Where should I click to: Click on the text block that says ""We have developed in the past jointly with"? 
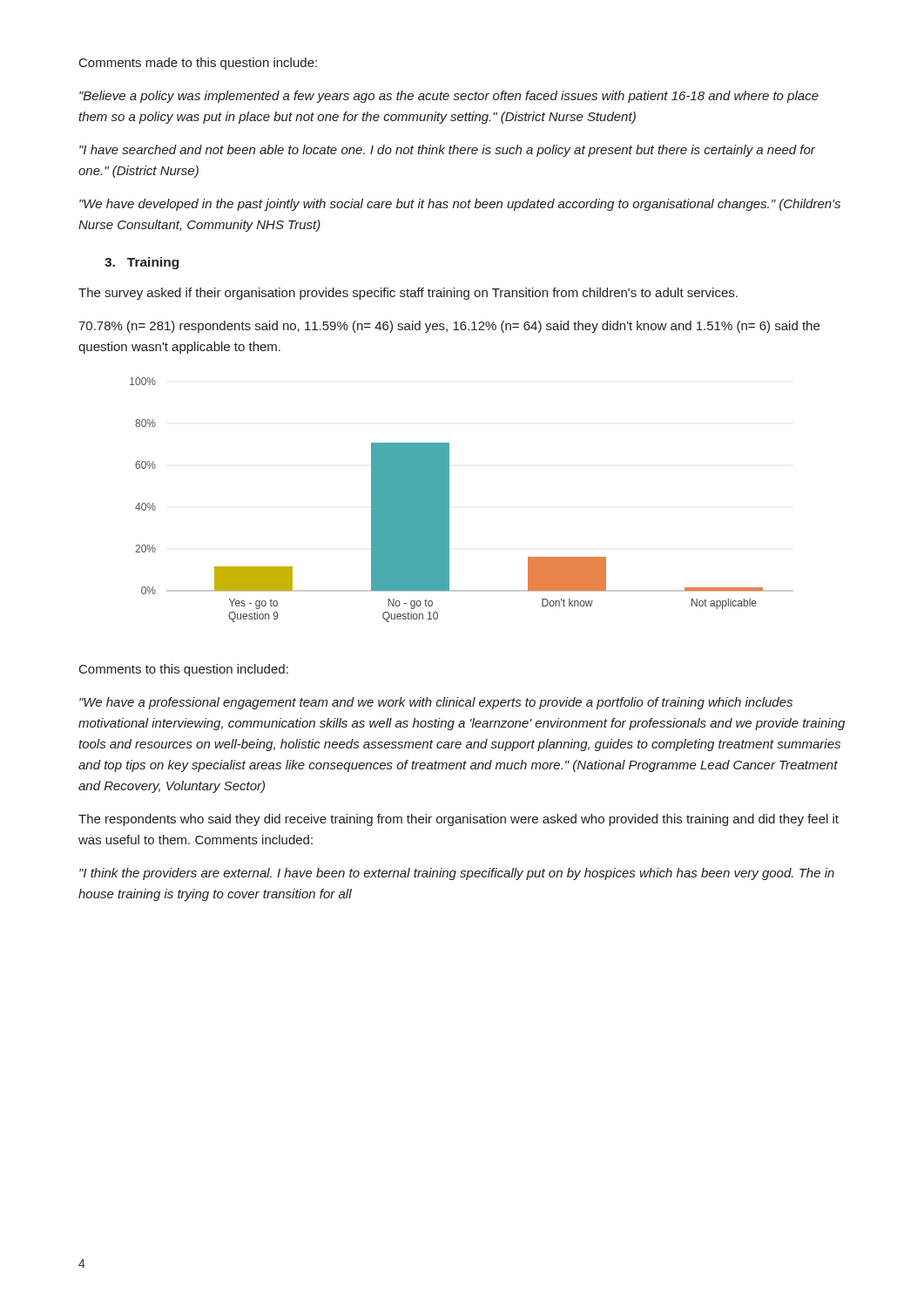(460, 214)
